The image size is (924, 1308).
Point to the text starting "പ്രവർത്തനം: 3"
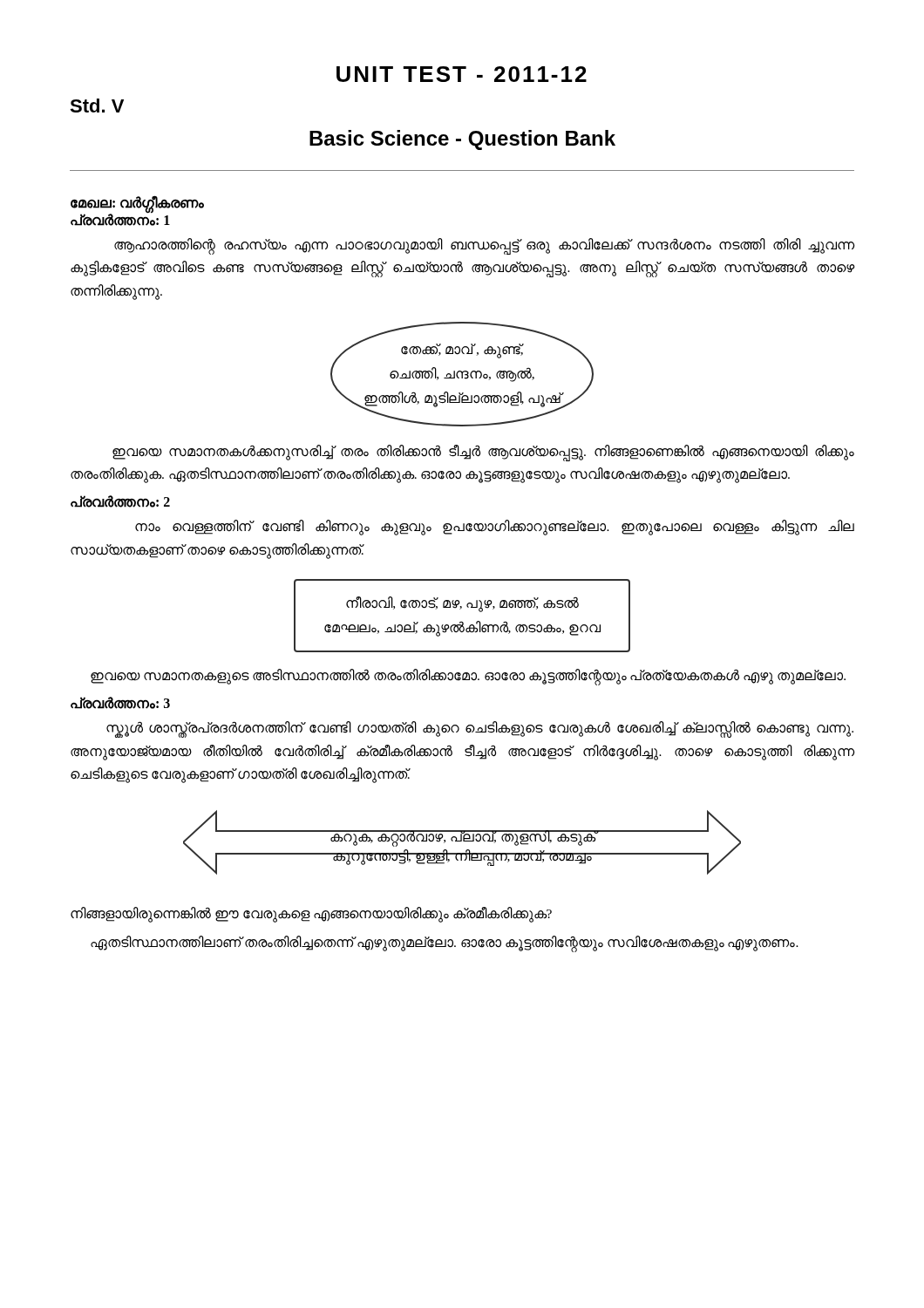(120, 703)
